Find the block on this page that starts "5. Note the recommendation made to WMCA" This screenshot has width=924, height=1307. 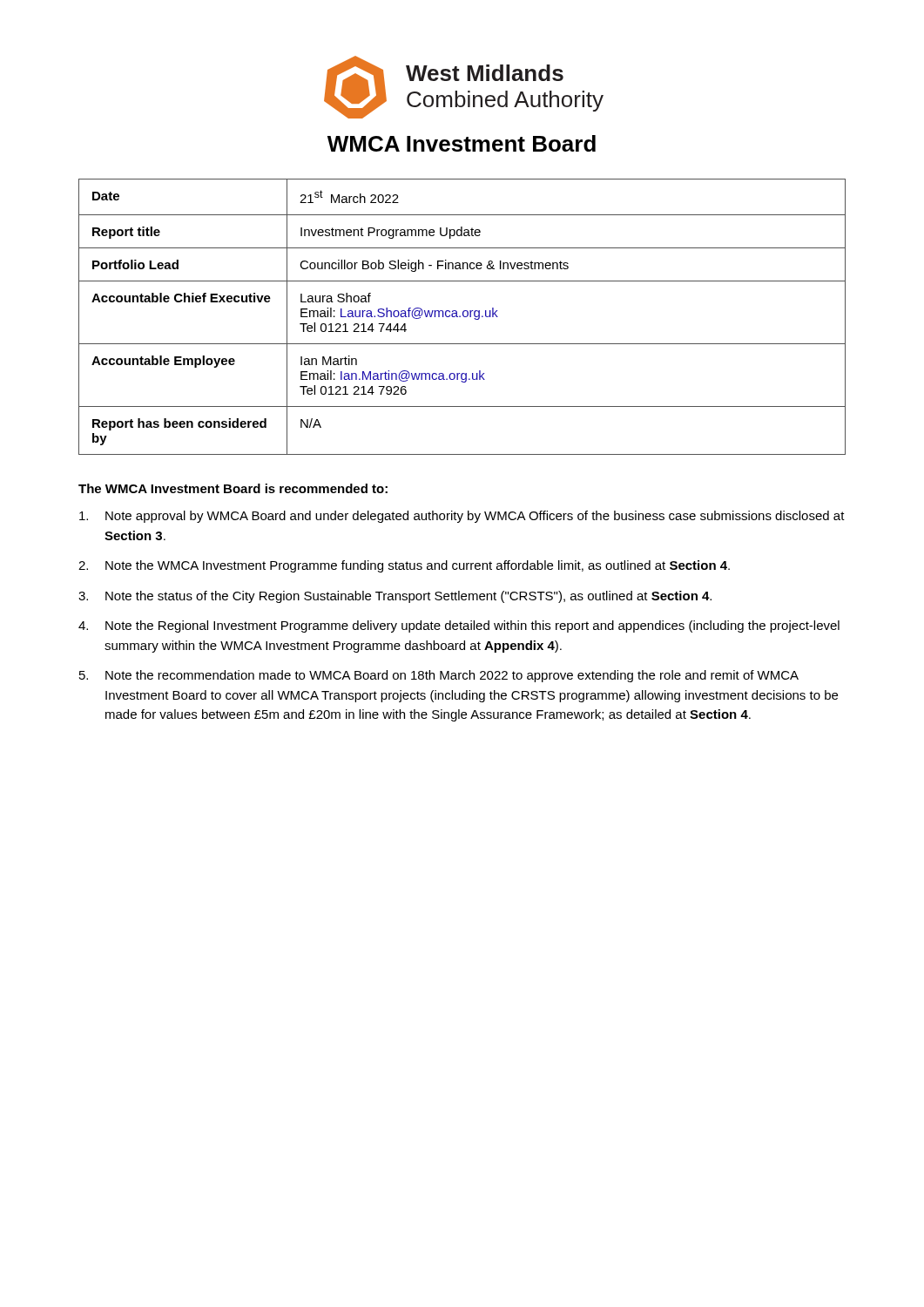[462, 695]
